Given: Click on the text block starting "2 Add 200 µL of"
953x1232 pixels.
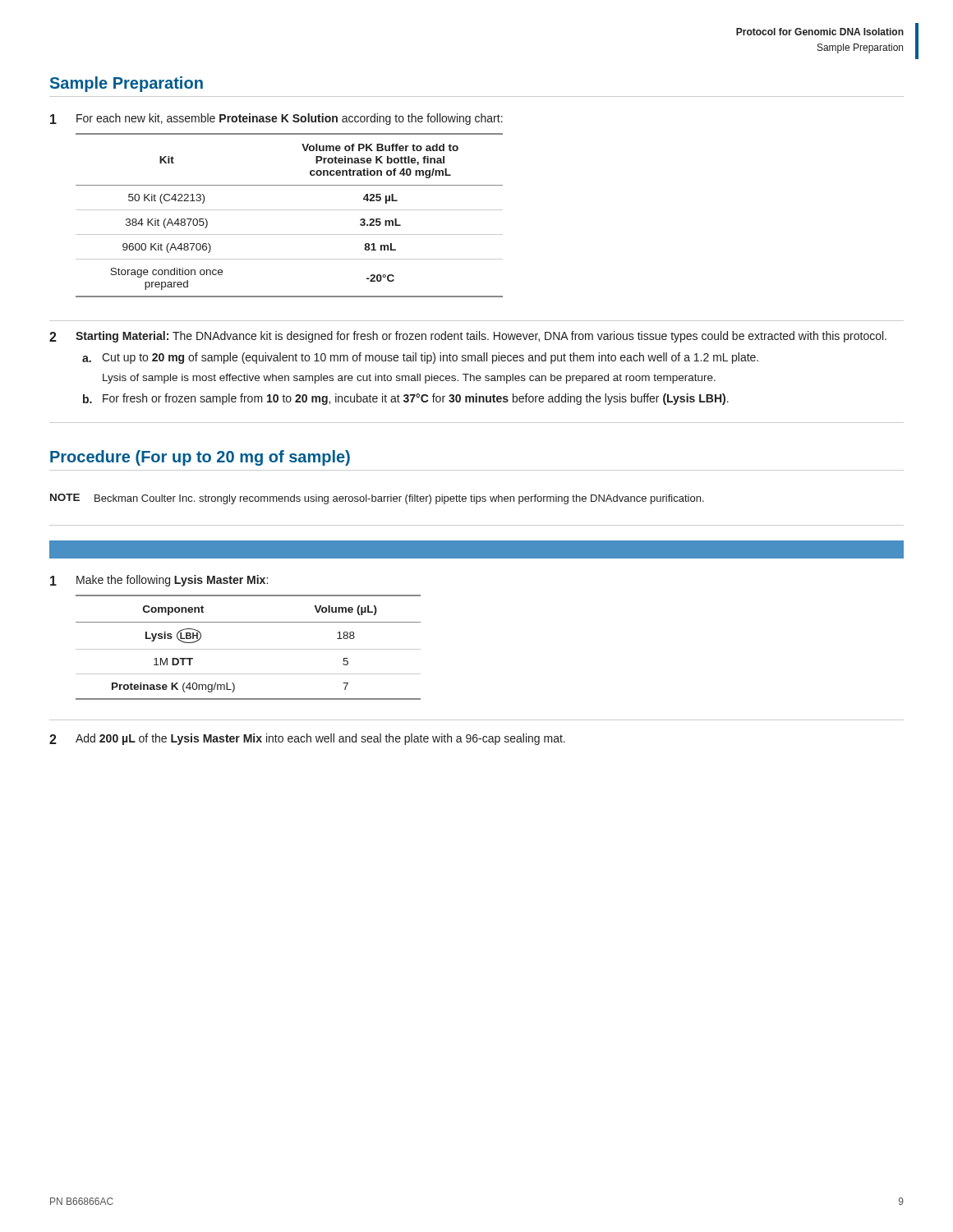Looking at the screenshot, I should pyautogui.click(x=476, y=739).
